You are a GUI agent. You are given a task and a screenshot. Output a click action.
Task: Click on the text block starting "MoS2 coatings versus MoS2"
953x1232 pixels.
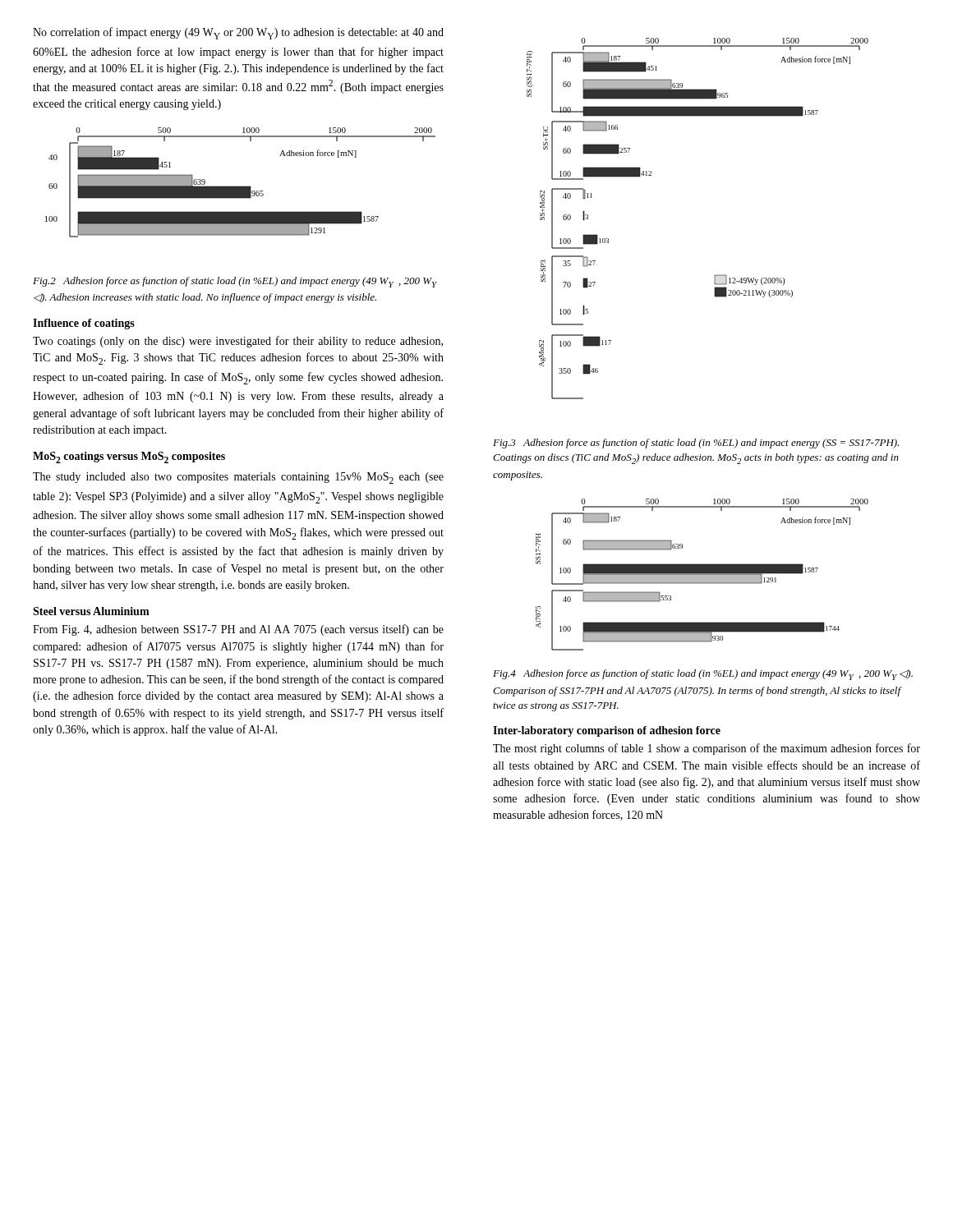click(x=129, y=458)
